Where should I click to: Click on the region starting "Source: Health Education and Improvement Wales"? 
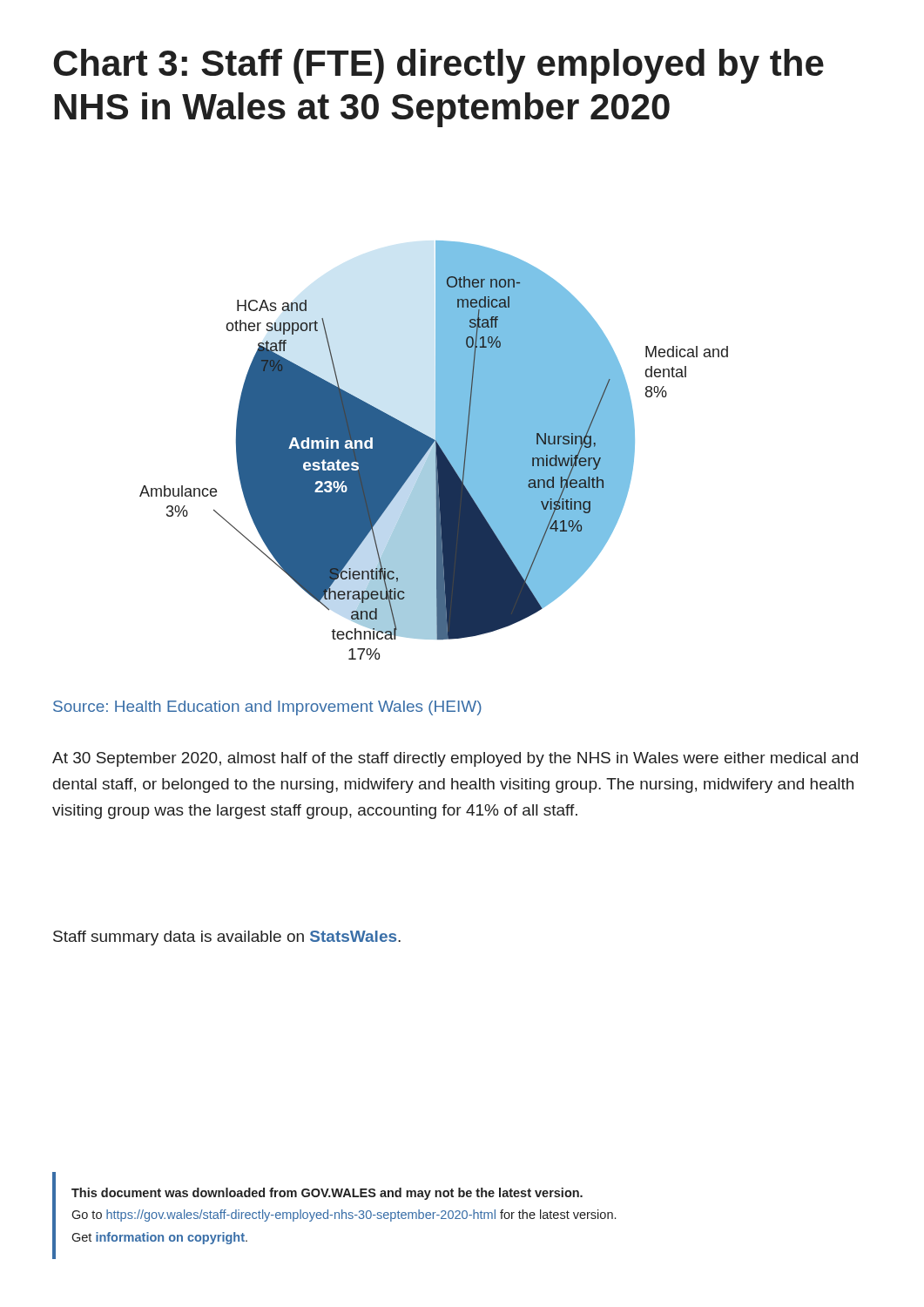coord(462,707)
